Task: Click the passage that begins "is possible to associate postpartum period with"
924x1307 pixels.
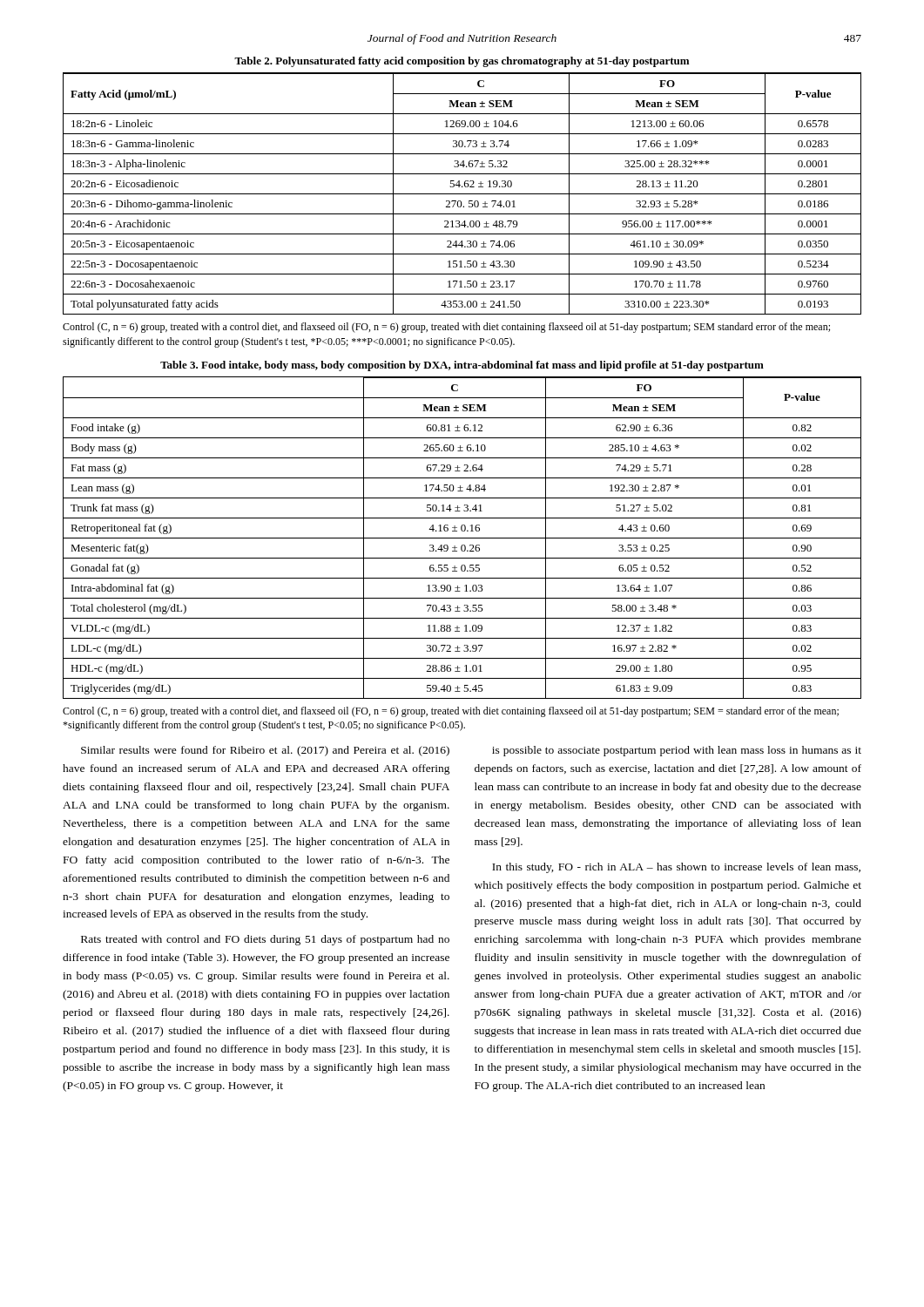Action: pos(668,918)
